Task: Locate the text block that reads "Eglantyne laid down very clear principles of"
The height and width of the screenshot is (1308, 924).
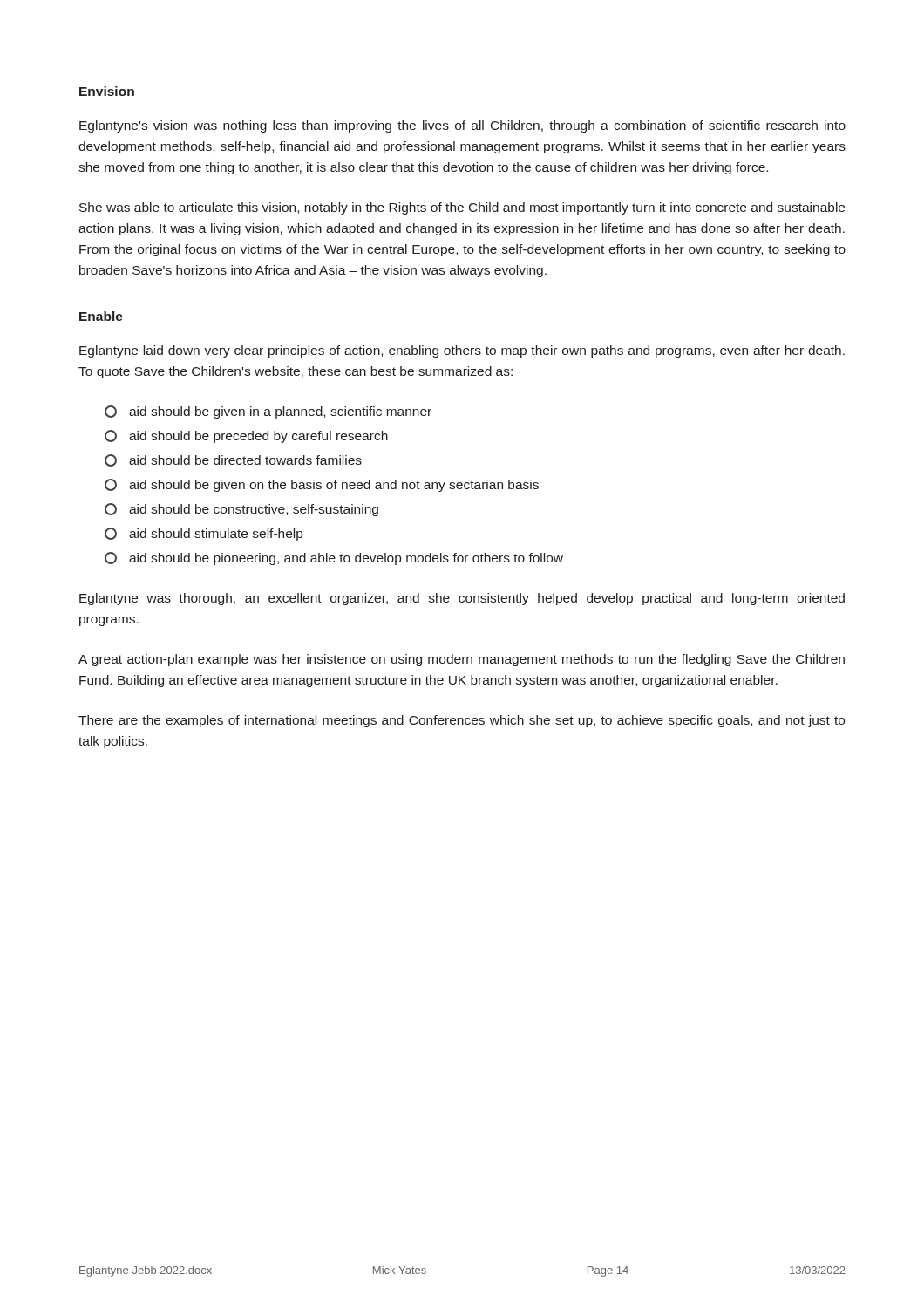Action: pos(462,361)
